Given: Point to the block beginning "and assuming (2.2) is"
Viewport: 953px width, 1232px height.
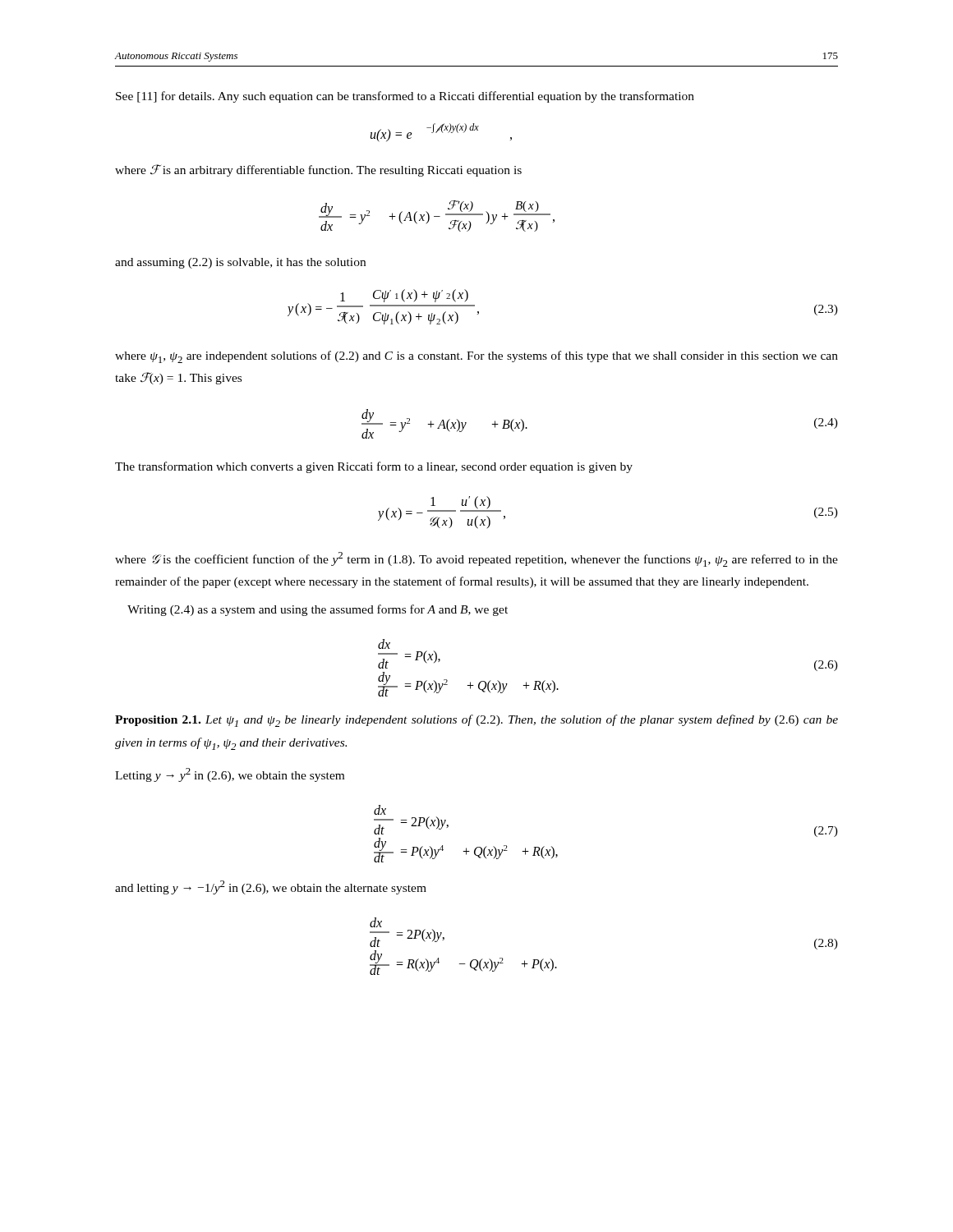Looking at the screenshot, I should pyautogui.click(x=241, y=262).
